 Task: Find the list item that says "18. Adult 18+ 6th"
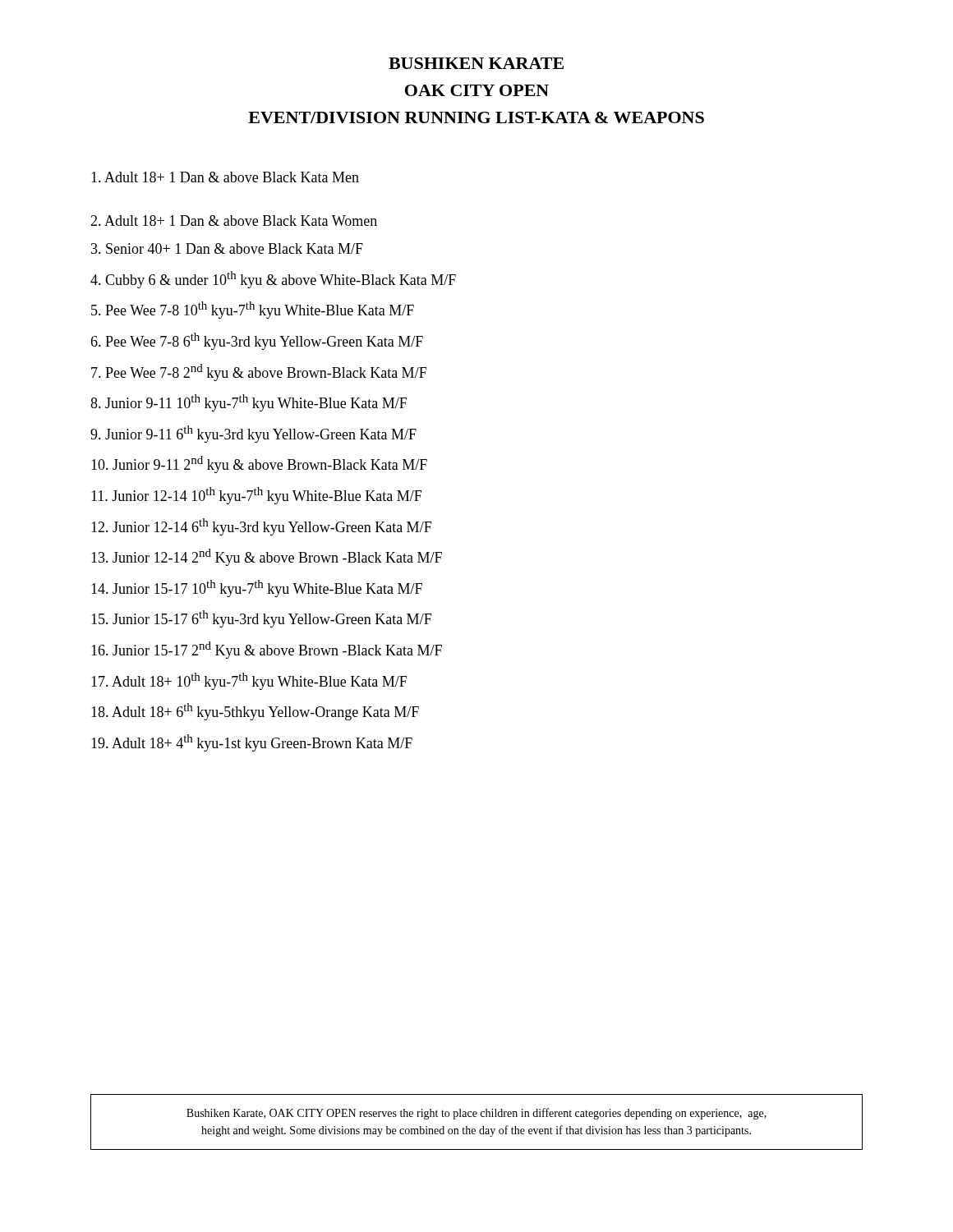255,710
